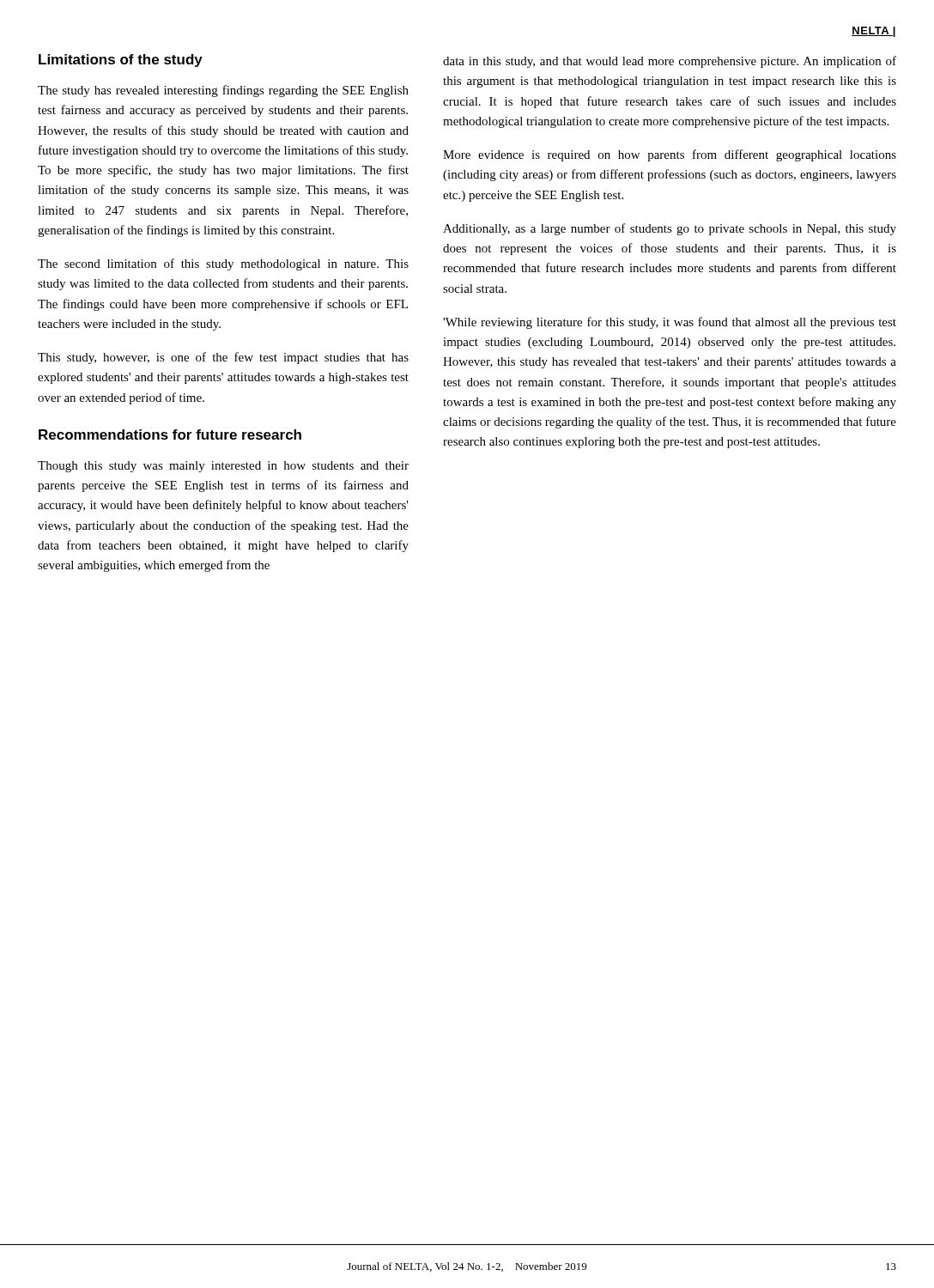Where is the passage that starts "More evidence is required"?
934x1288 pixels.
[x=670, y=175]
